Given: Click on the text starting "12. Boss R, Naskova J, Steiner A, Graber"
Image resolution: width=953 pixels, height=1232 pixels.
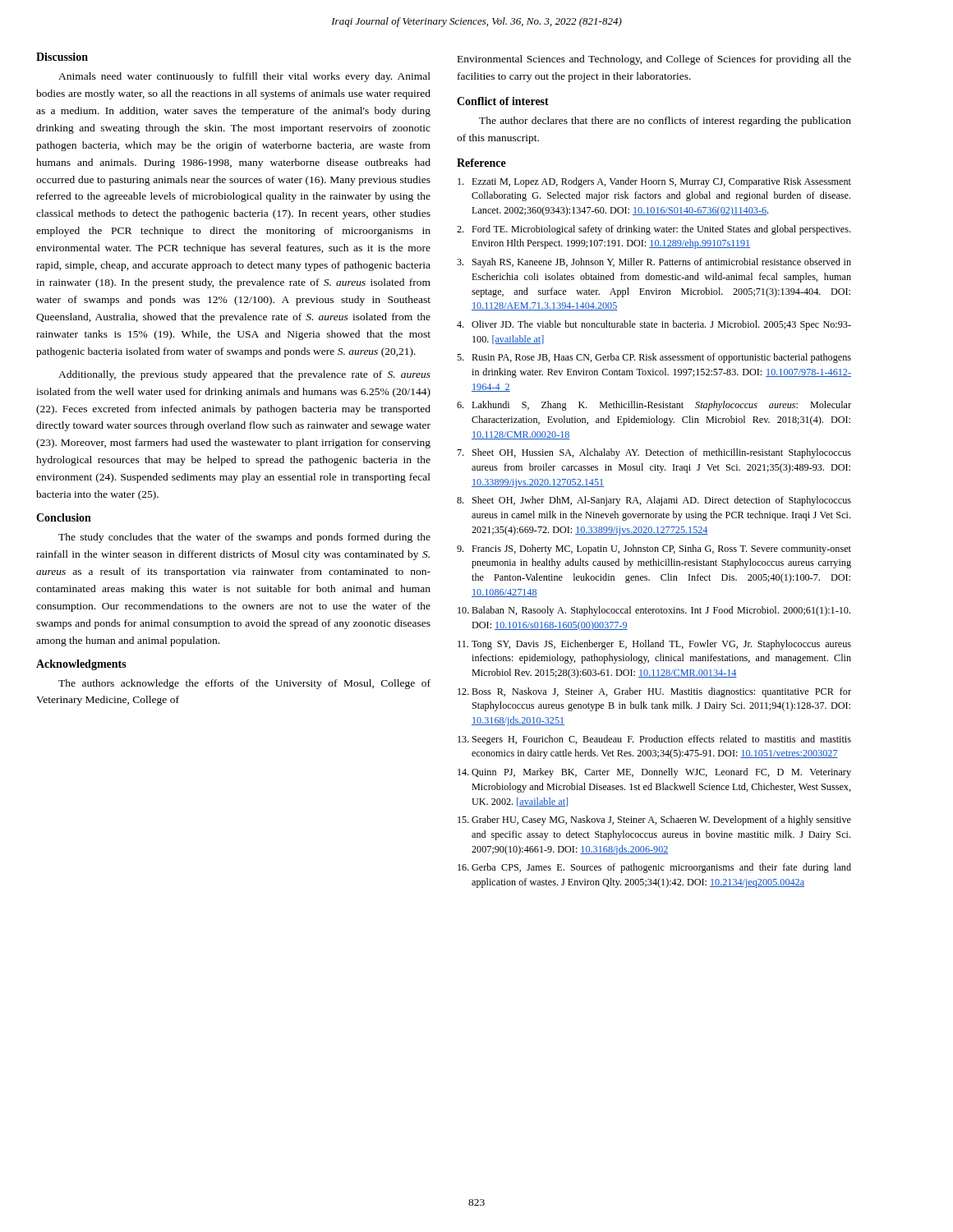Looking at the screenshot, I should (654, 707).
